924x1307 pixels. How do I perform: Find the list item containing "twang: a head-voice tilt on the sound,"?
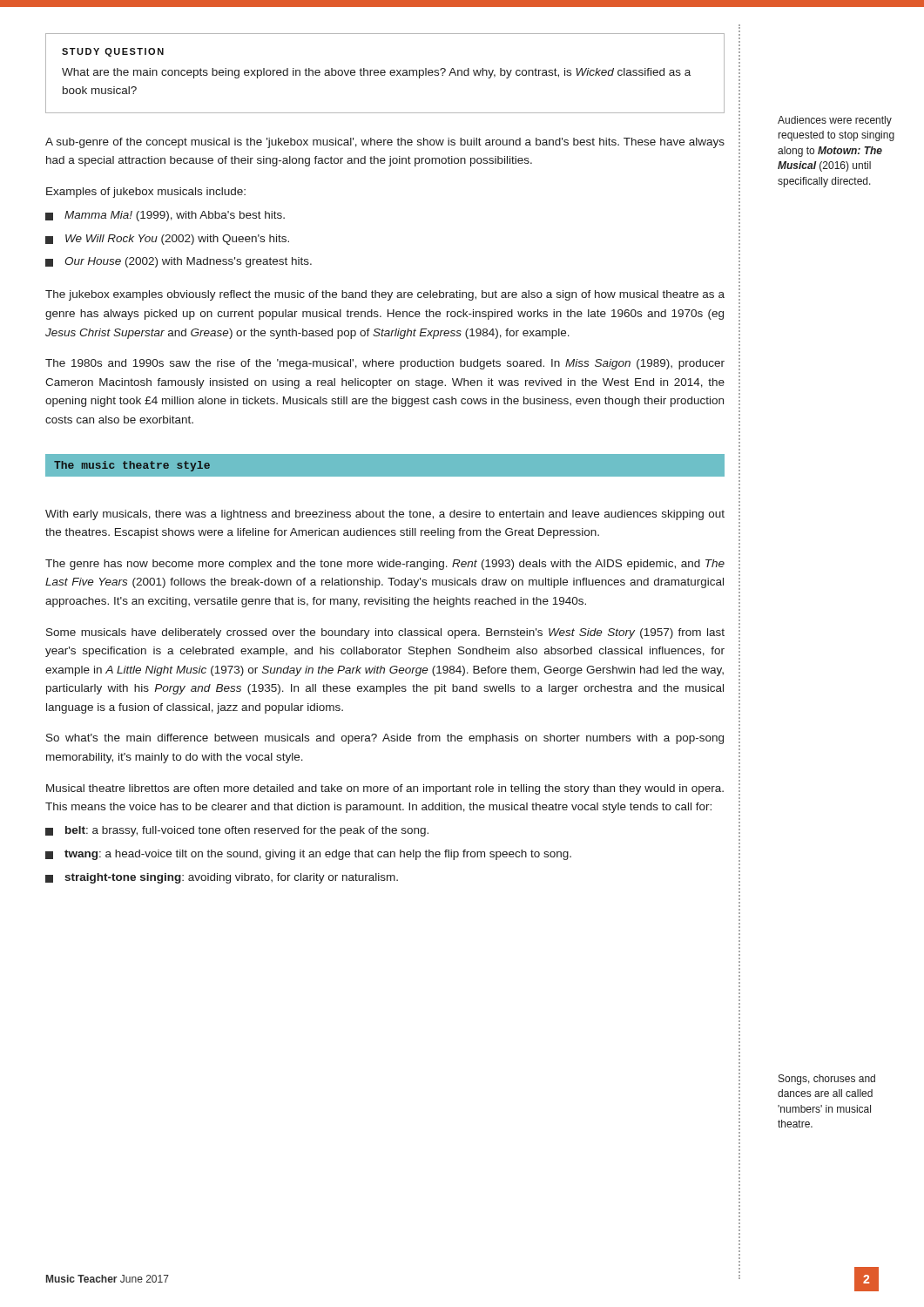click(385, 855)
